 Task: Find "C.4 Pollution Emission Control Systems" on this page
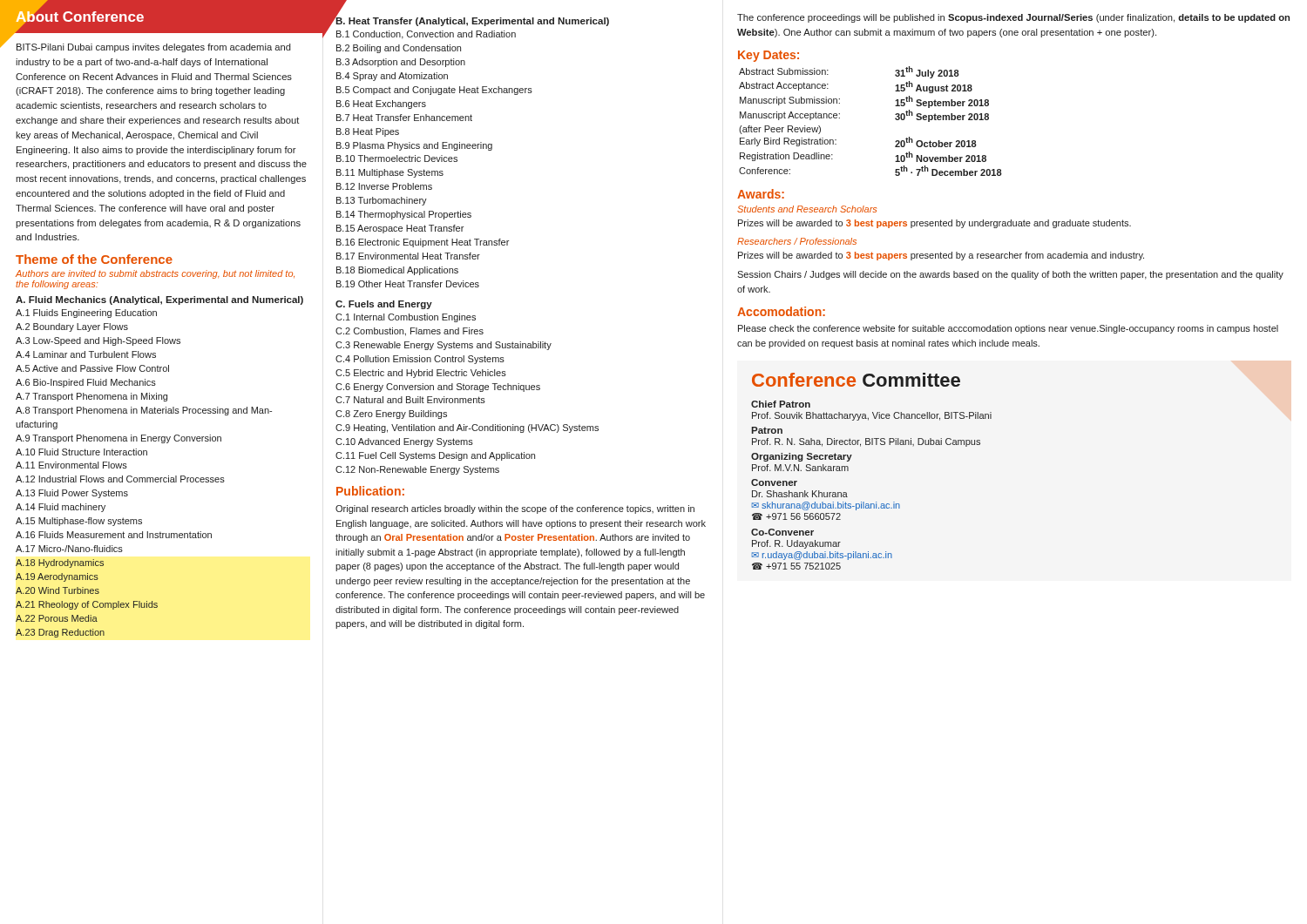pos(420,358)
